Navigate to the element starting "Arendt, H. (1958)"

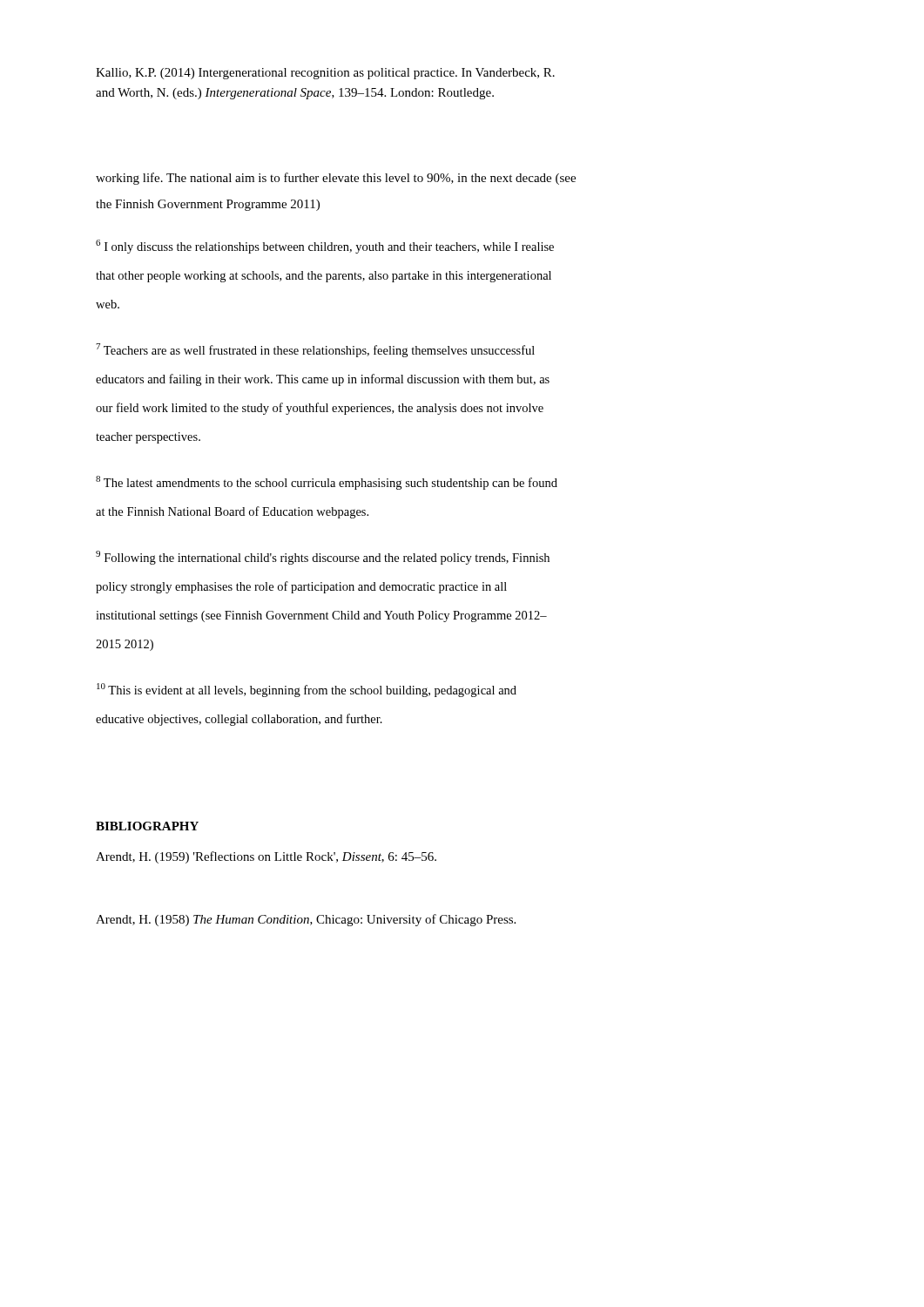coord(306,919)
